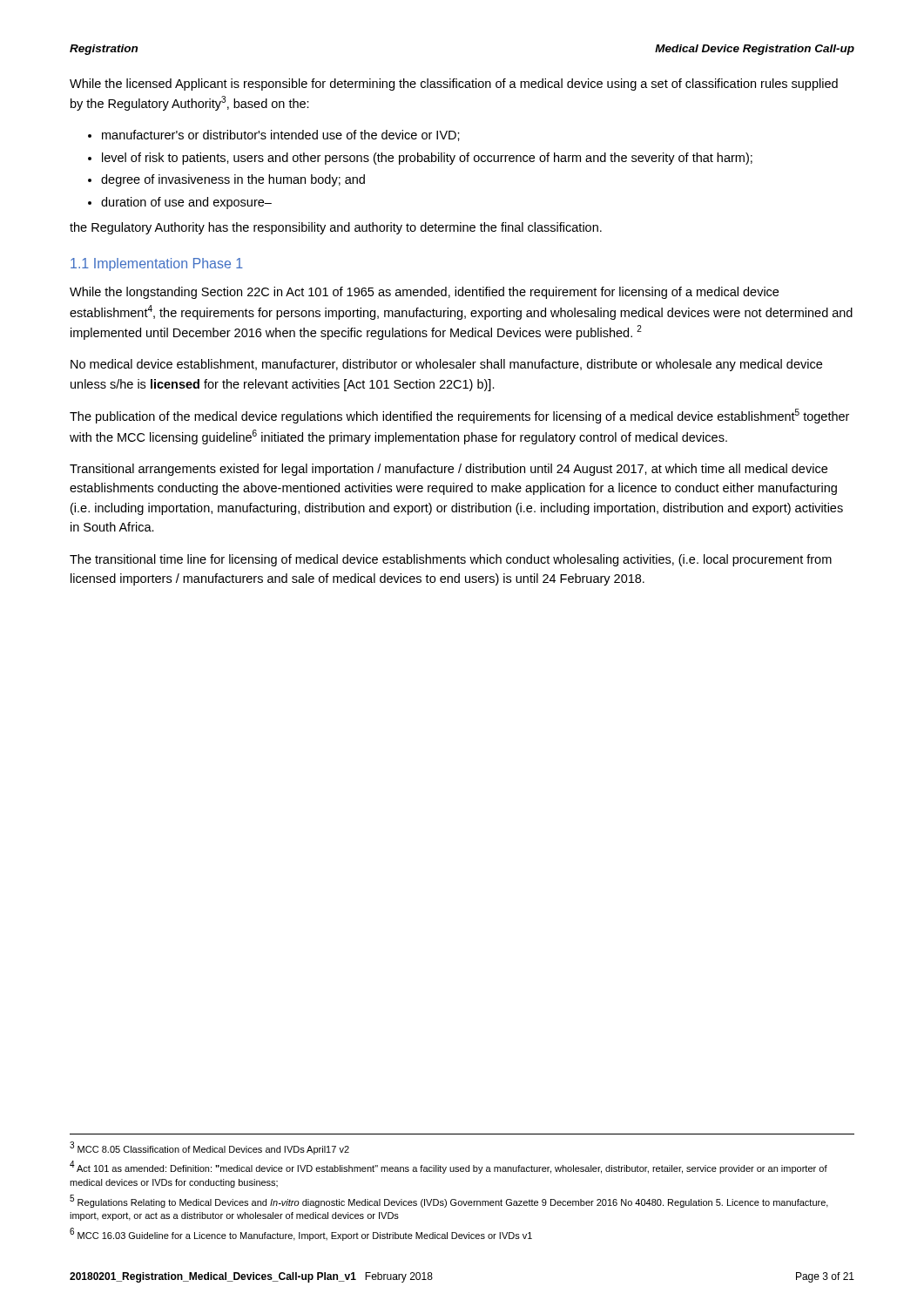
Task: Click on the footnote containing "3 MCC 8.05"
Action: pos(209,1147)
